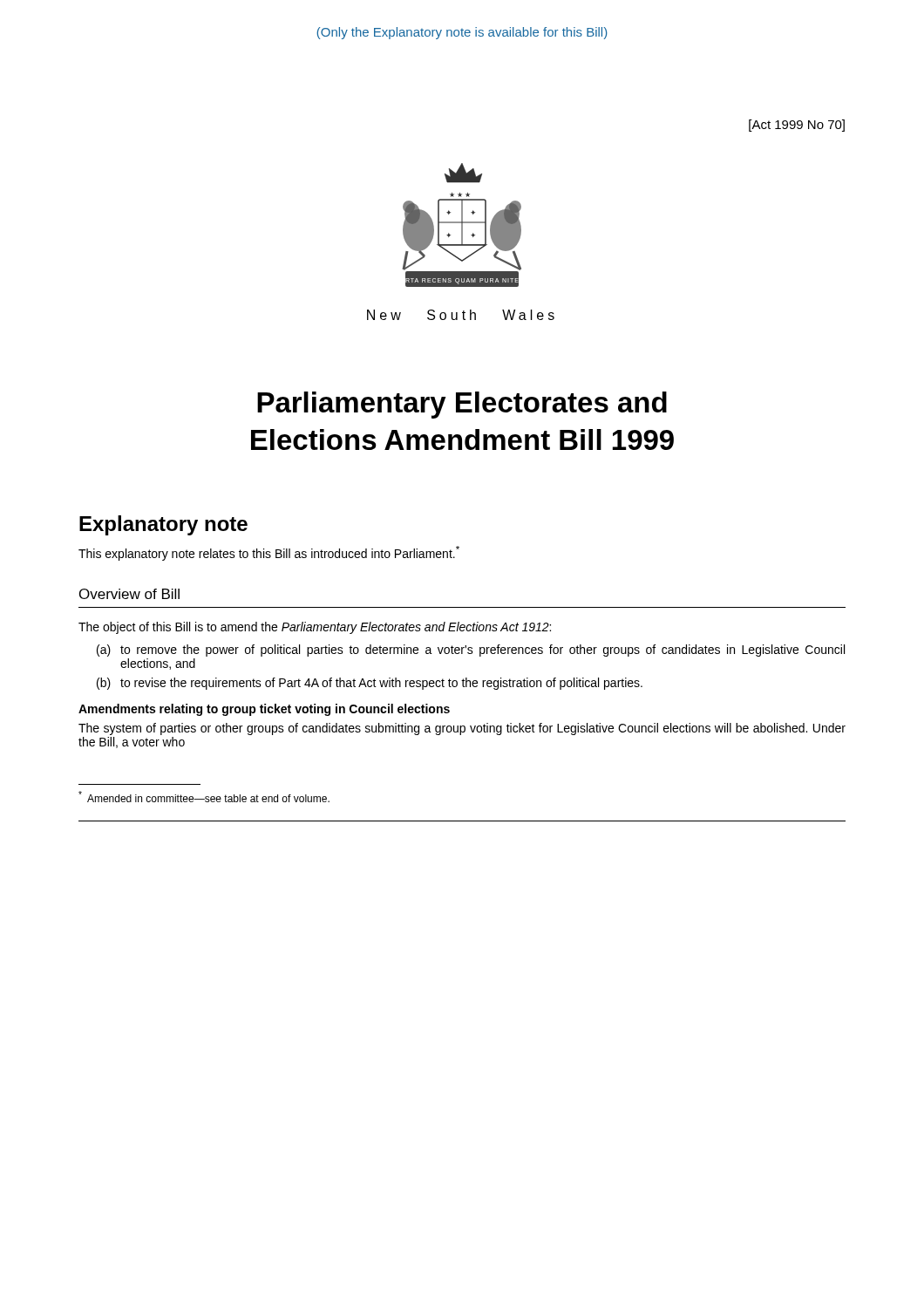Locate the title containing "Parliamentary Electorates andElections Amendment Bill 1999"
Screen dimensions: 1308x924
pos(462,422)
